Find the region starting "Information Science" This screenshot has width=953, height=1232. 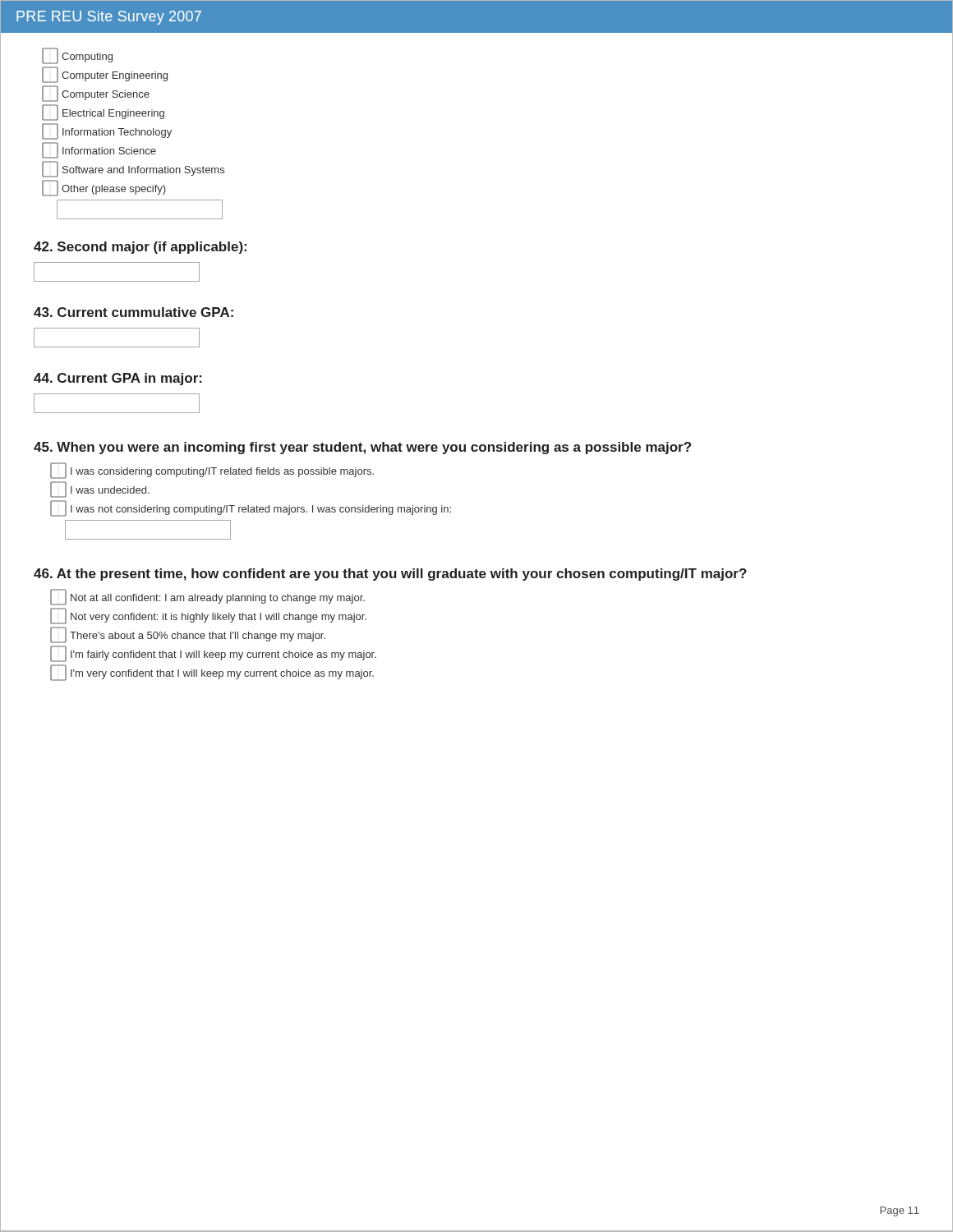[99, 150]
